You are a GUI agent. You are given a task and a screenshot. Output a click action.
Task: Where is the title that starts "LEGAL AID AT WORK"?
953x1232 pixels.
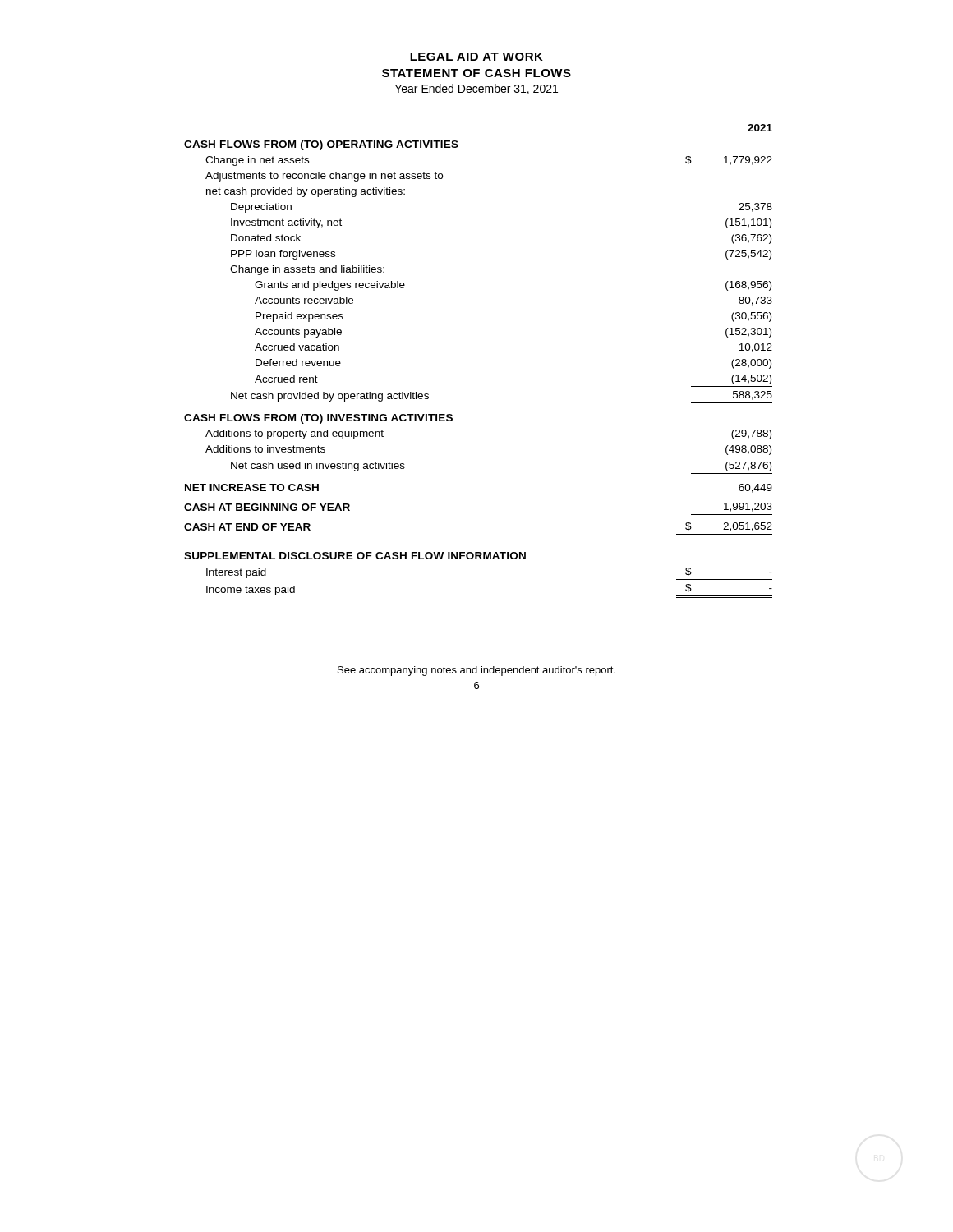point(476,72)
